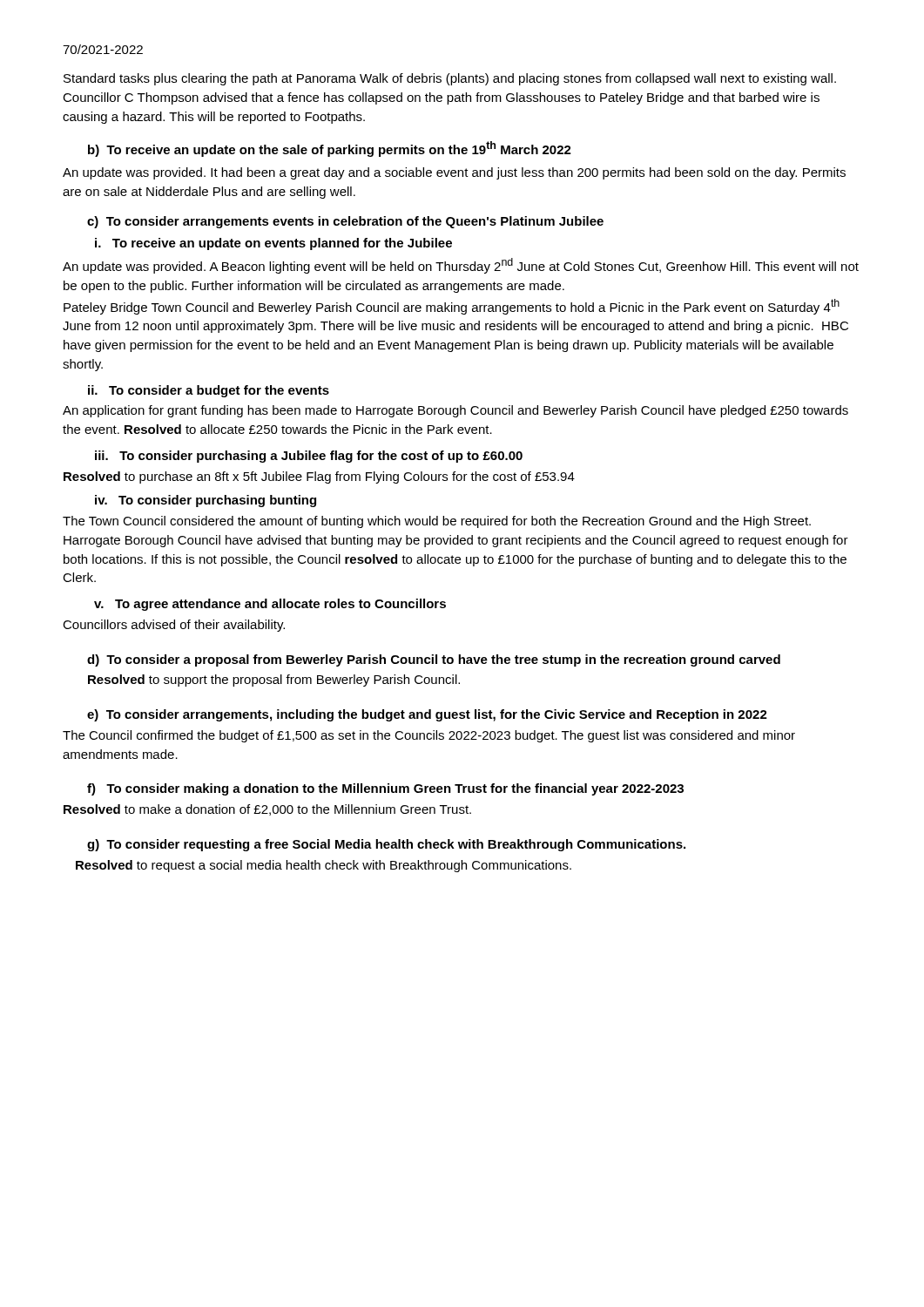
Task: Point to the block beginning "The Council confirmed the"
Action: pyautogui.click(x=429, y=744)
